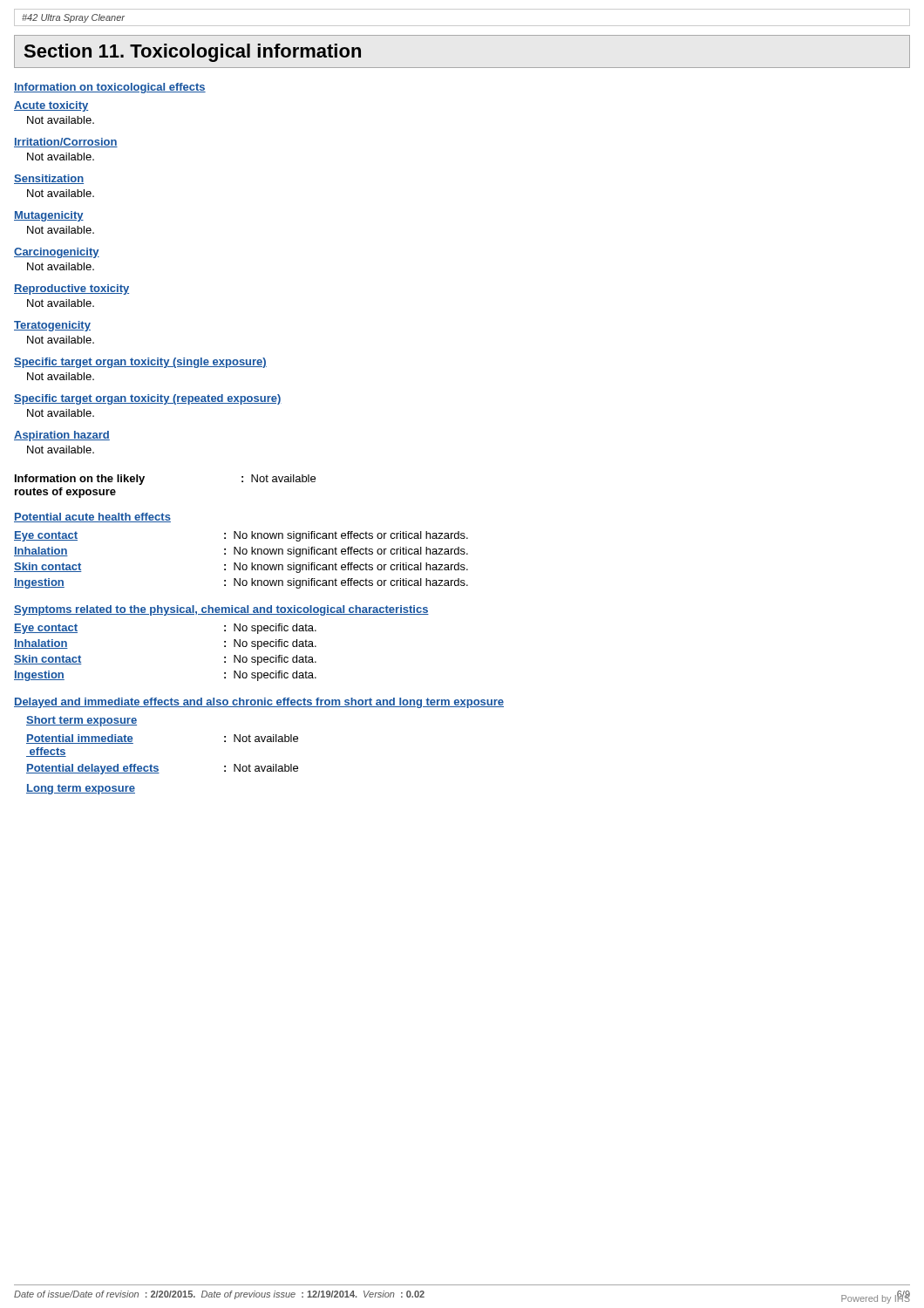Locate the text starting "Potential delayed effects"
Viewport: 924px width, 1308px height.
click(93, 769)
